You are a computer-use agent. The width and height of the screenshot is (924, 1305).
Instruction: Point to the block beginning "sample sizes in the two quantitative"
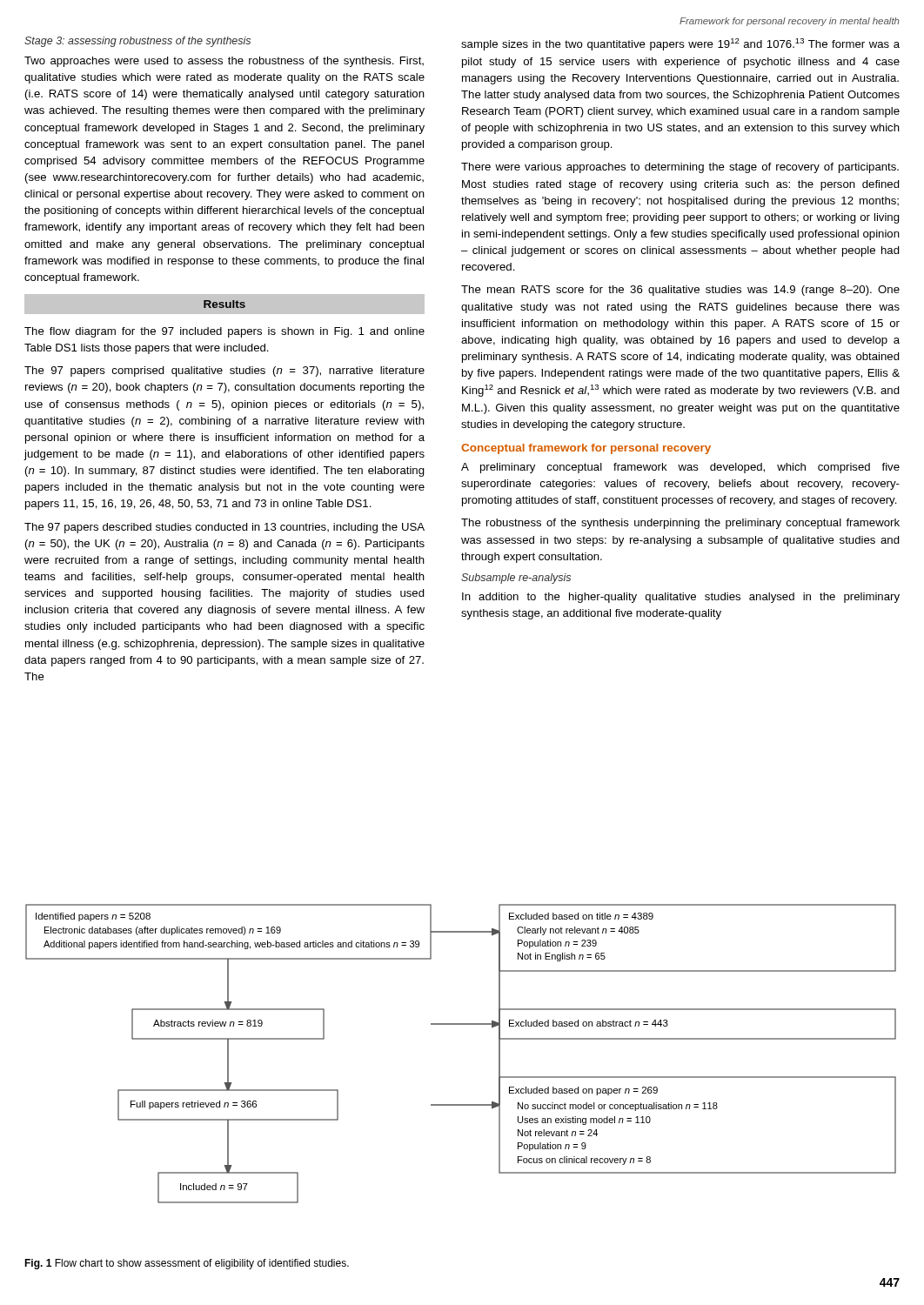click(x=680, y=234)
